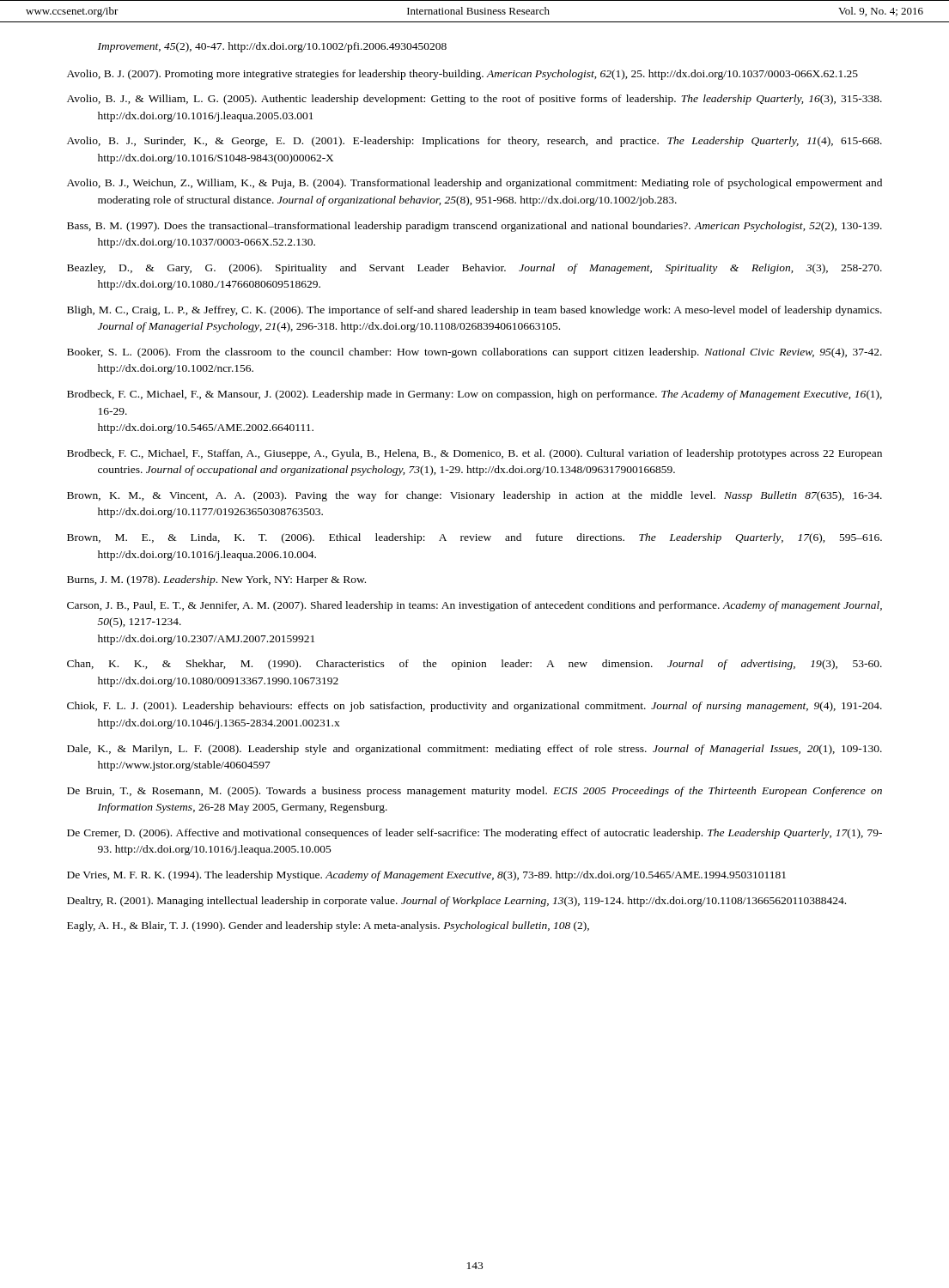
Task: Locate the block of text that opens with "Burns, J. M. (1978). Leadership. New York,"
Action: tap(217, 579)
